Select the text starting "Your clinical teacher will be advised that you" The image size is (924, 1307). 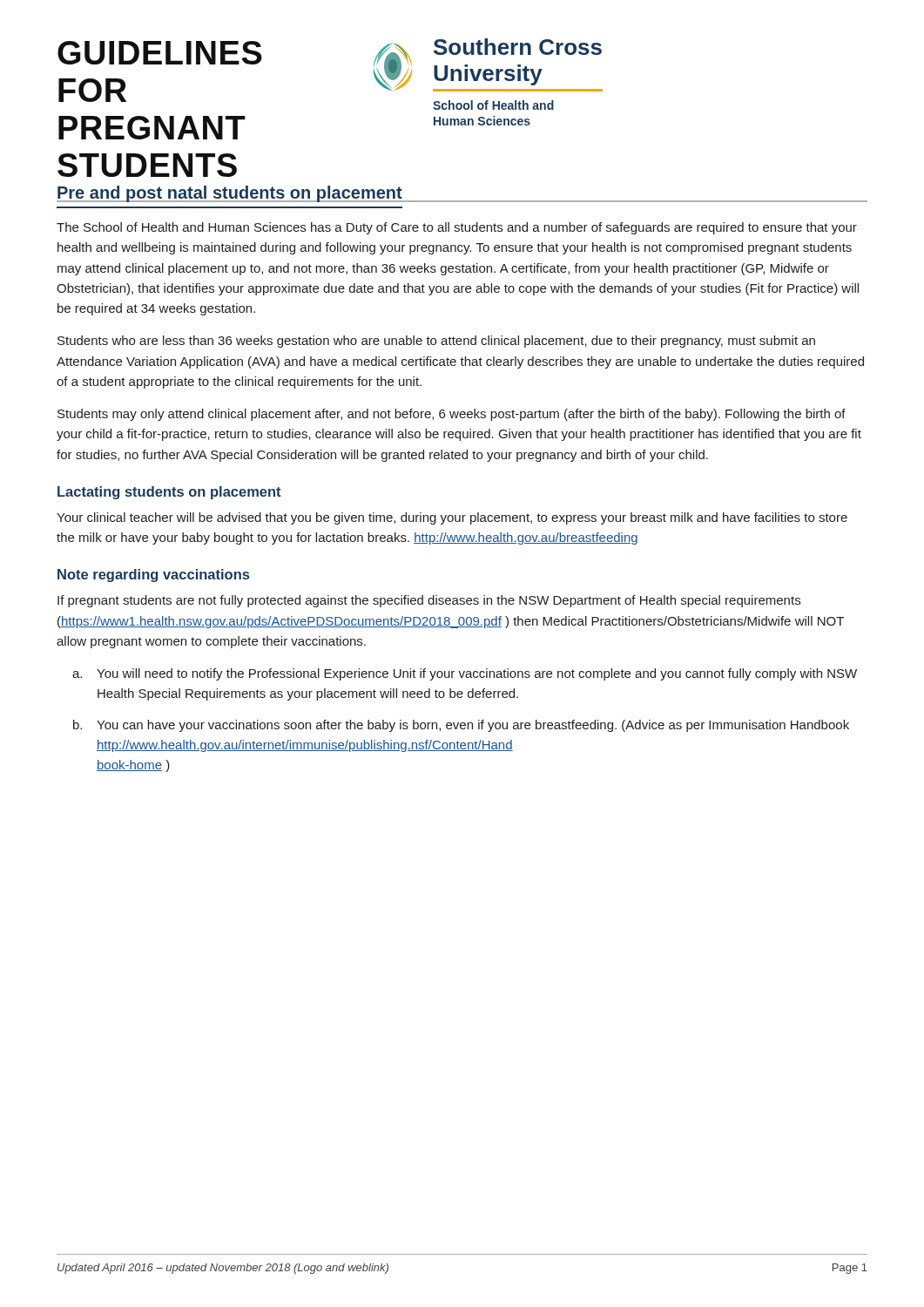(x=452, y=527)
